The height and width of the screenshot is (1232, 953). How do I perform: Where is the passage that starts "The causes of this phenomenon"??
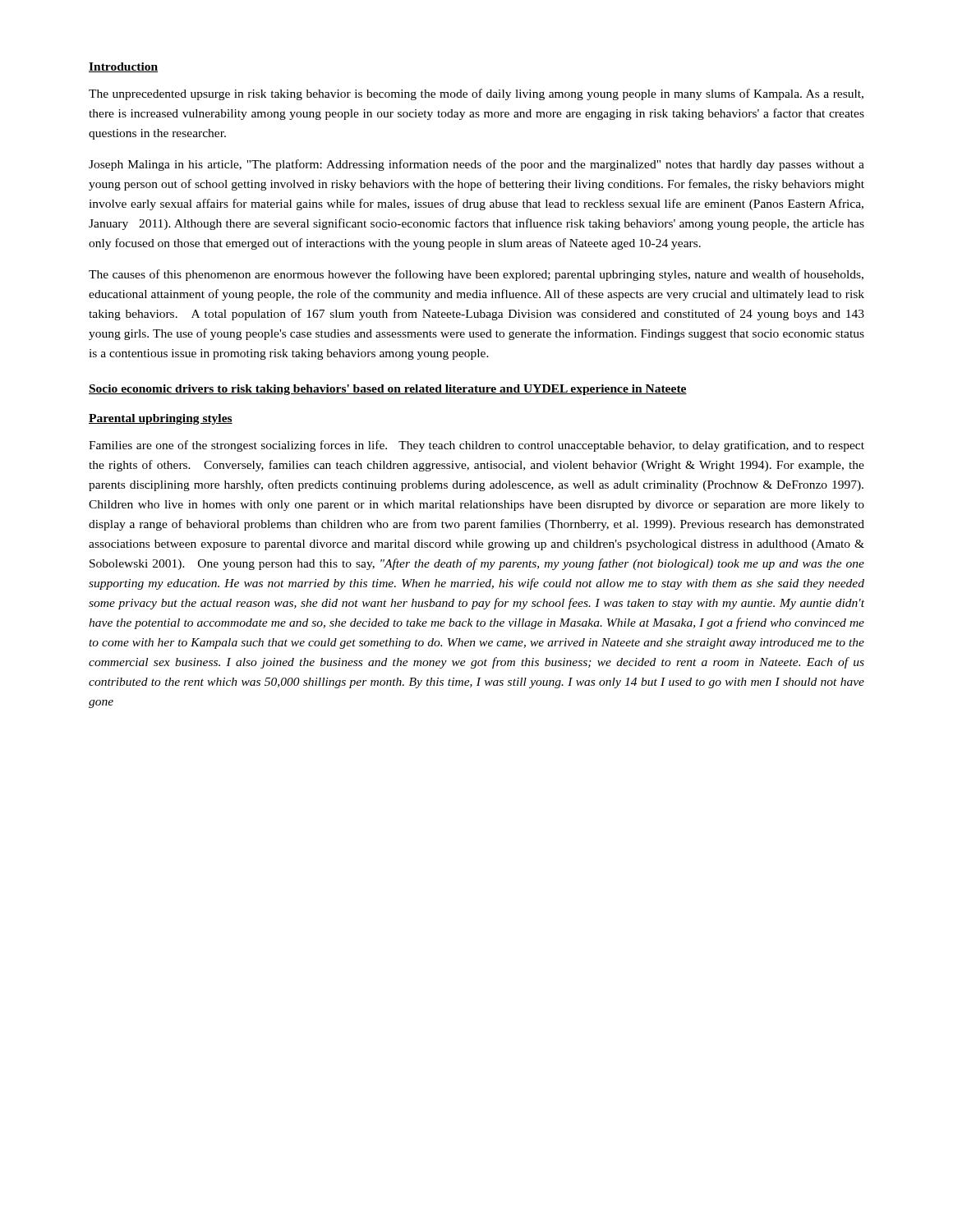click(x=476, y=313)
